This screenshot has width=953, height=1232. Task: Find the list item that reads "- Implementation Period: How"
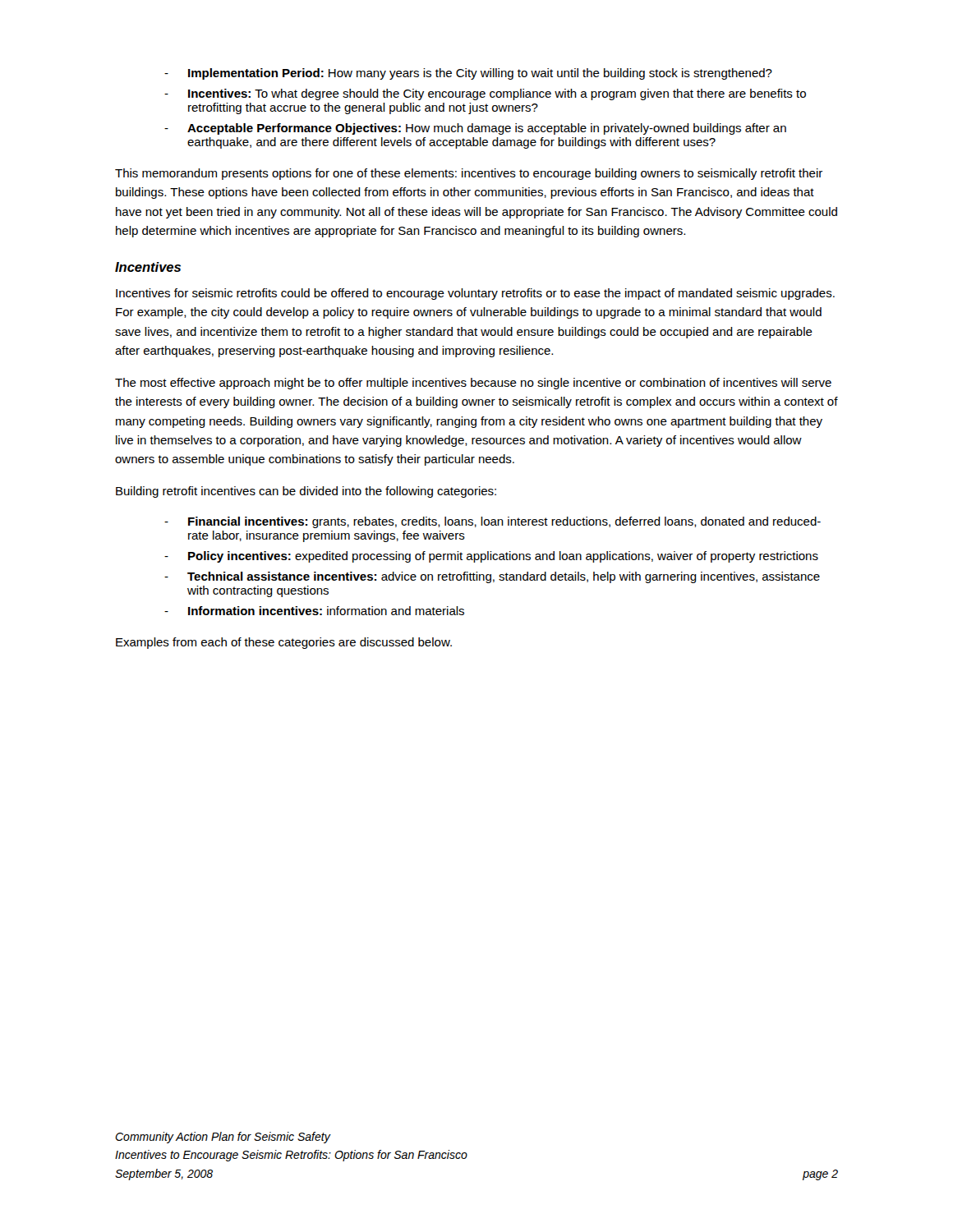click(x=501, y=73)
